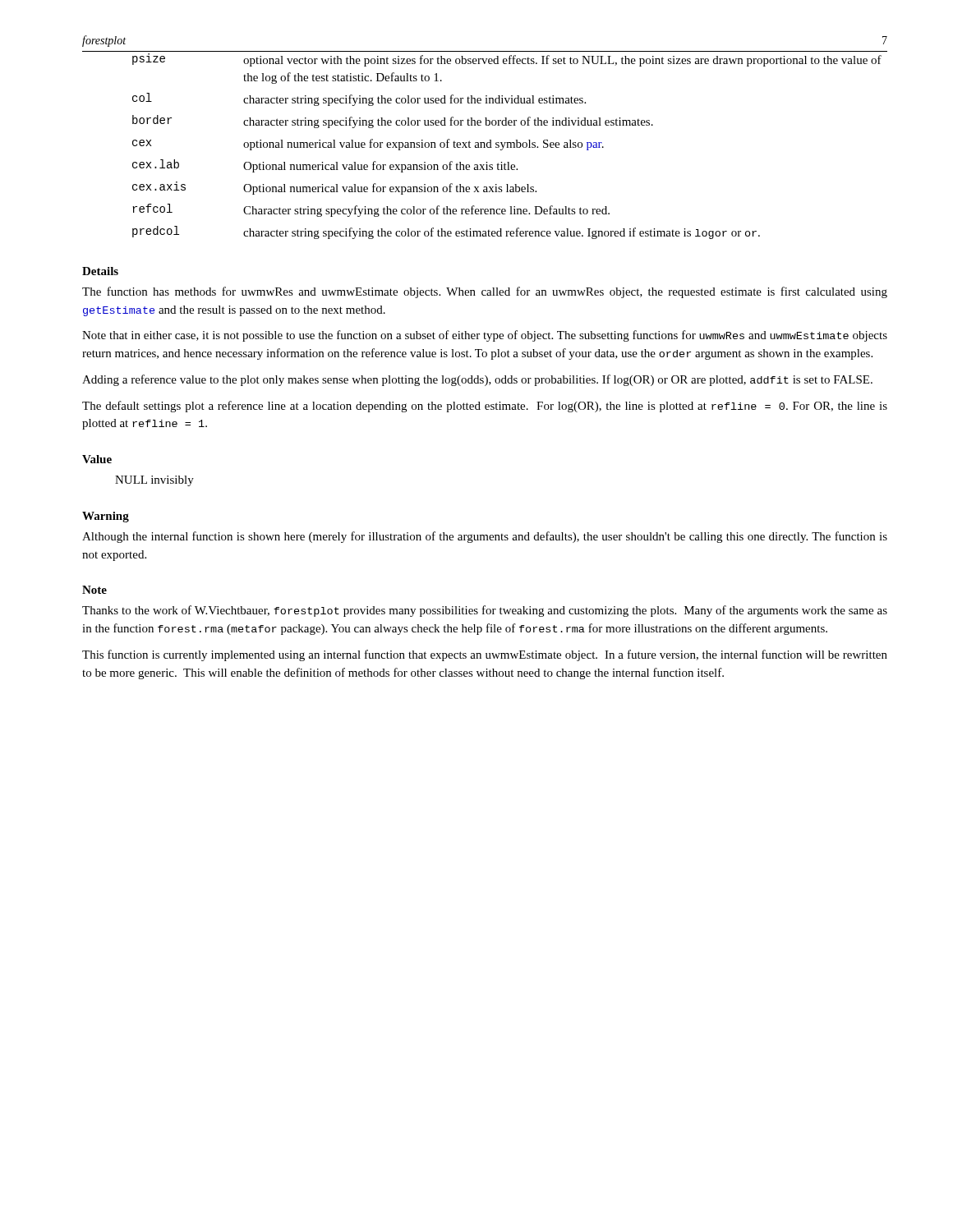Locate the block of text that opens with "This function is currently"
The height and width of the screenshot is (1232, 953).
tap(485, 663)
